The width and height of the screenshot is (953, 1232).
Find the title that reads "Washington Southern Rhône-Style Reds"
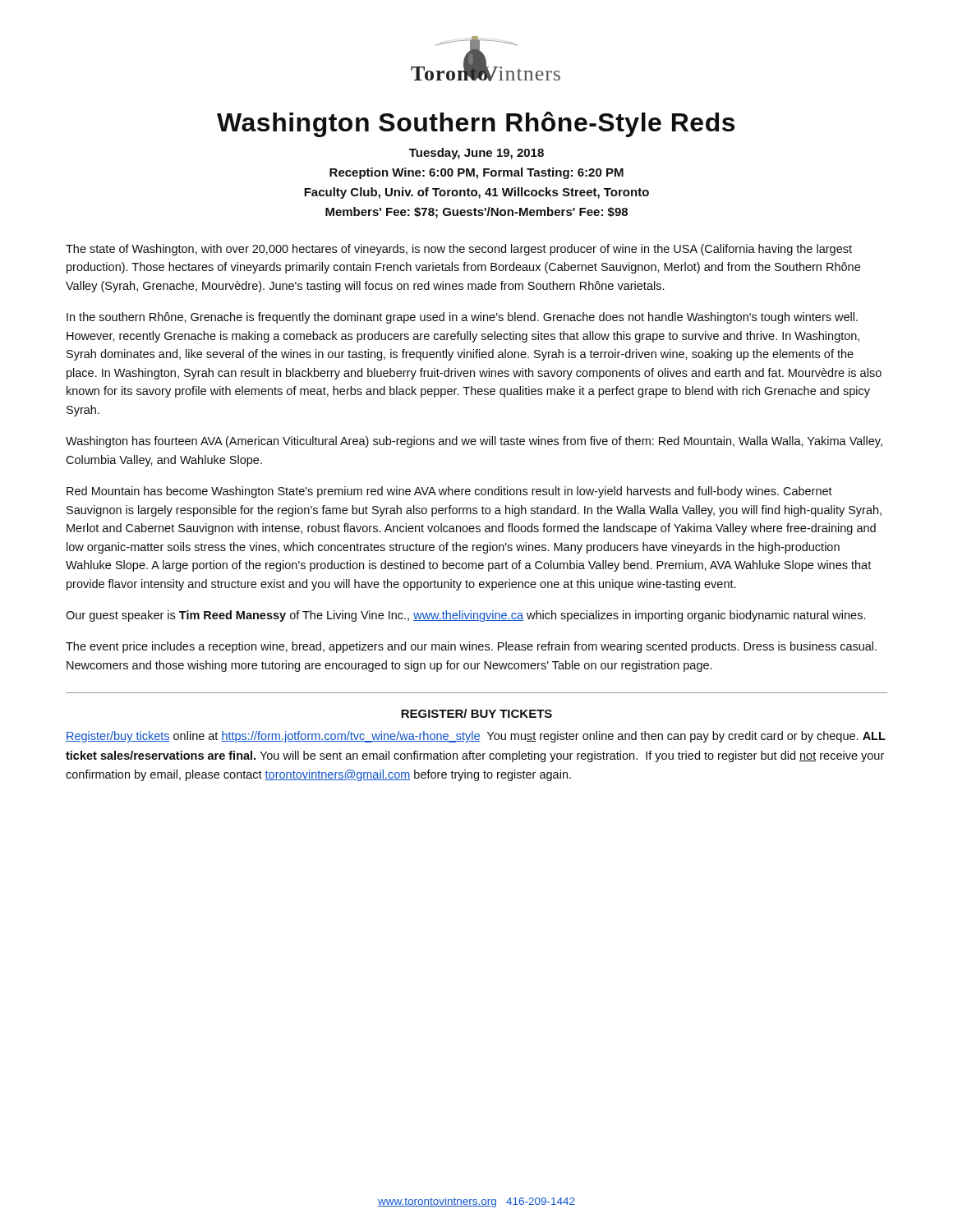point(476,122)
